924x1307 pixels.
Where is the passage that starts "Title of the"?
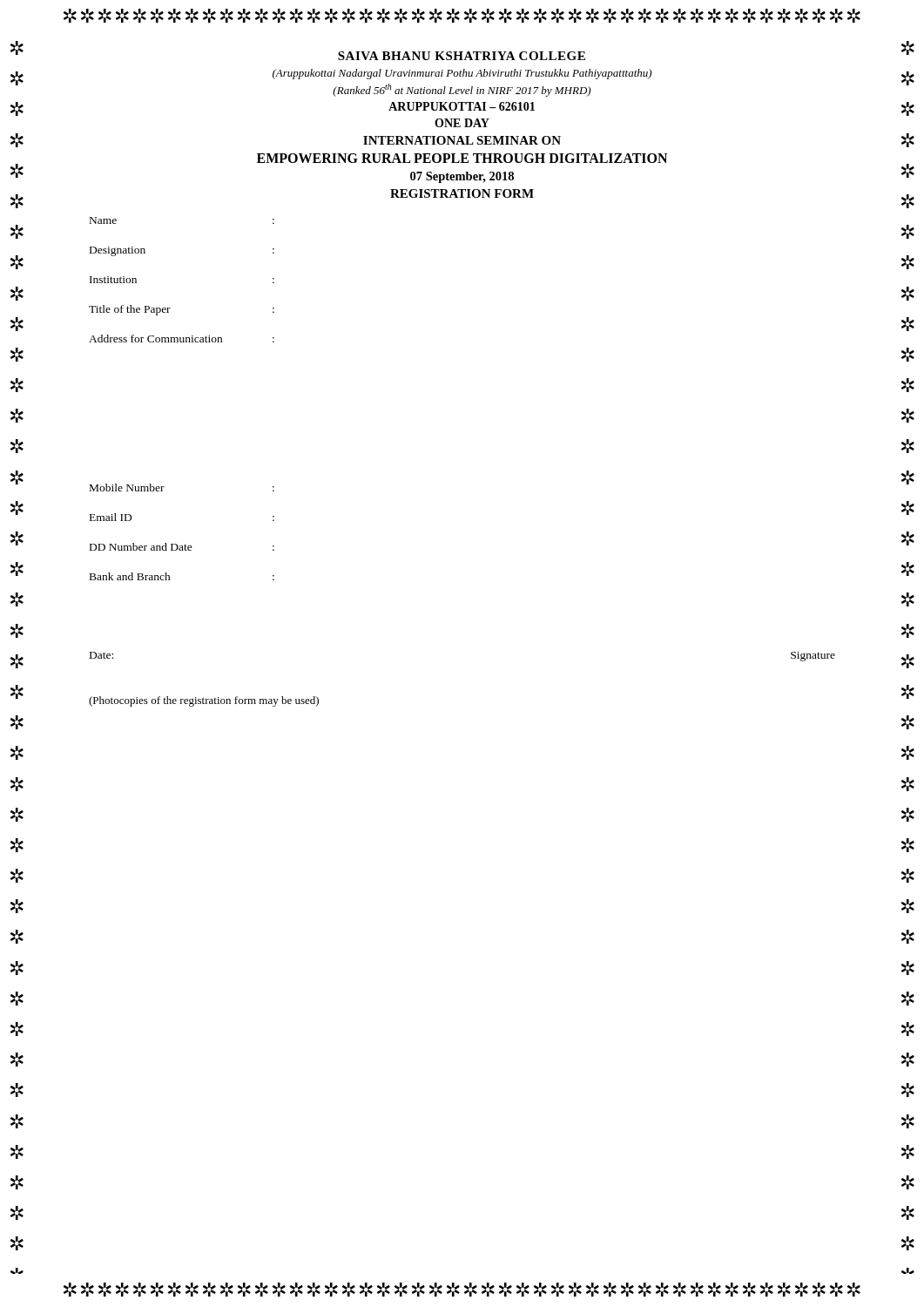point(131,310)
